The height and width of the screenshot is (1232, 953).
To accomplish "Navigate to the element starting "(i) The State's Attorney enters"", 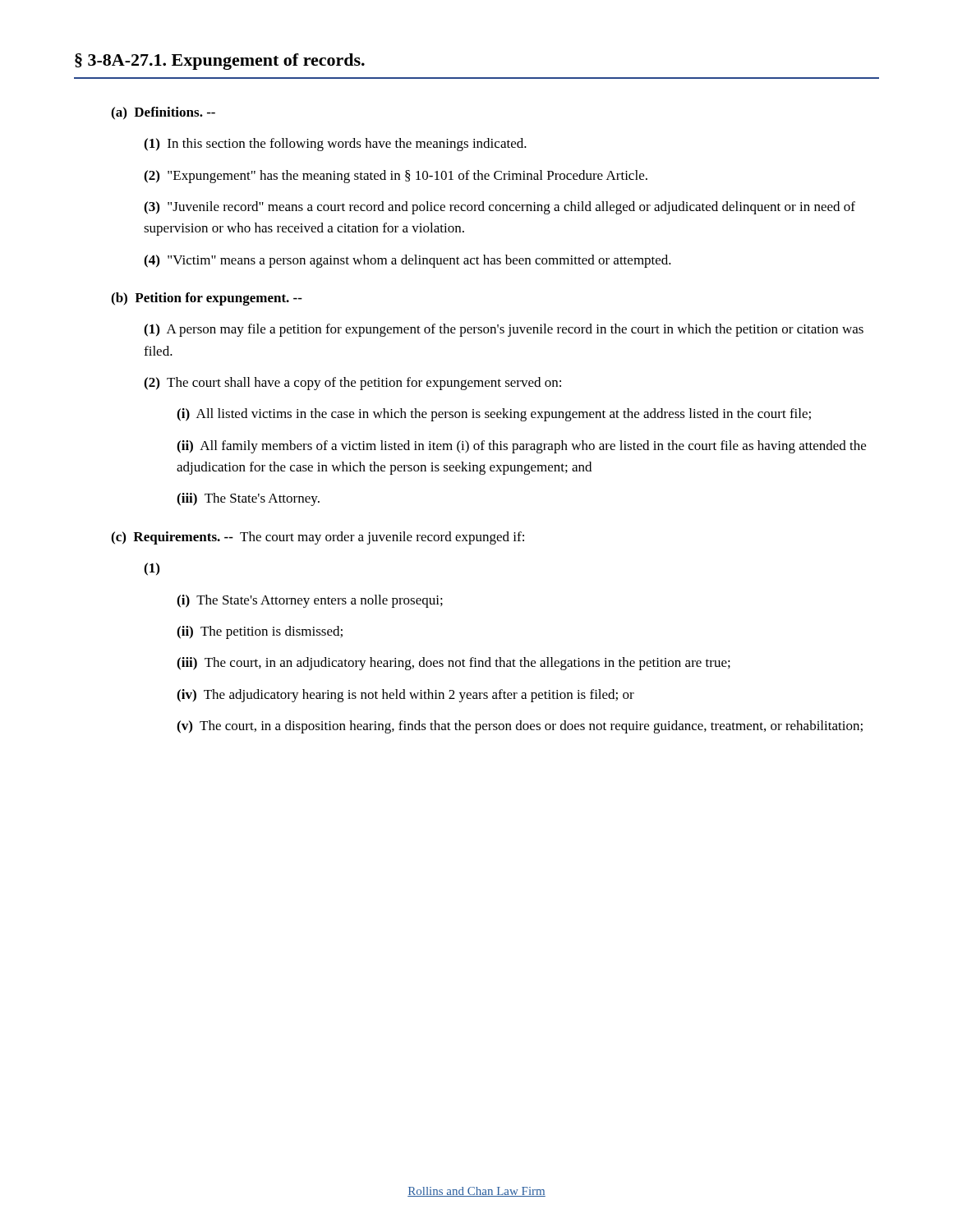I will coord(310,600).
